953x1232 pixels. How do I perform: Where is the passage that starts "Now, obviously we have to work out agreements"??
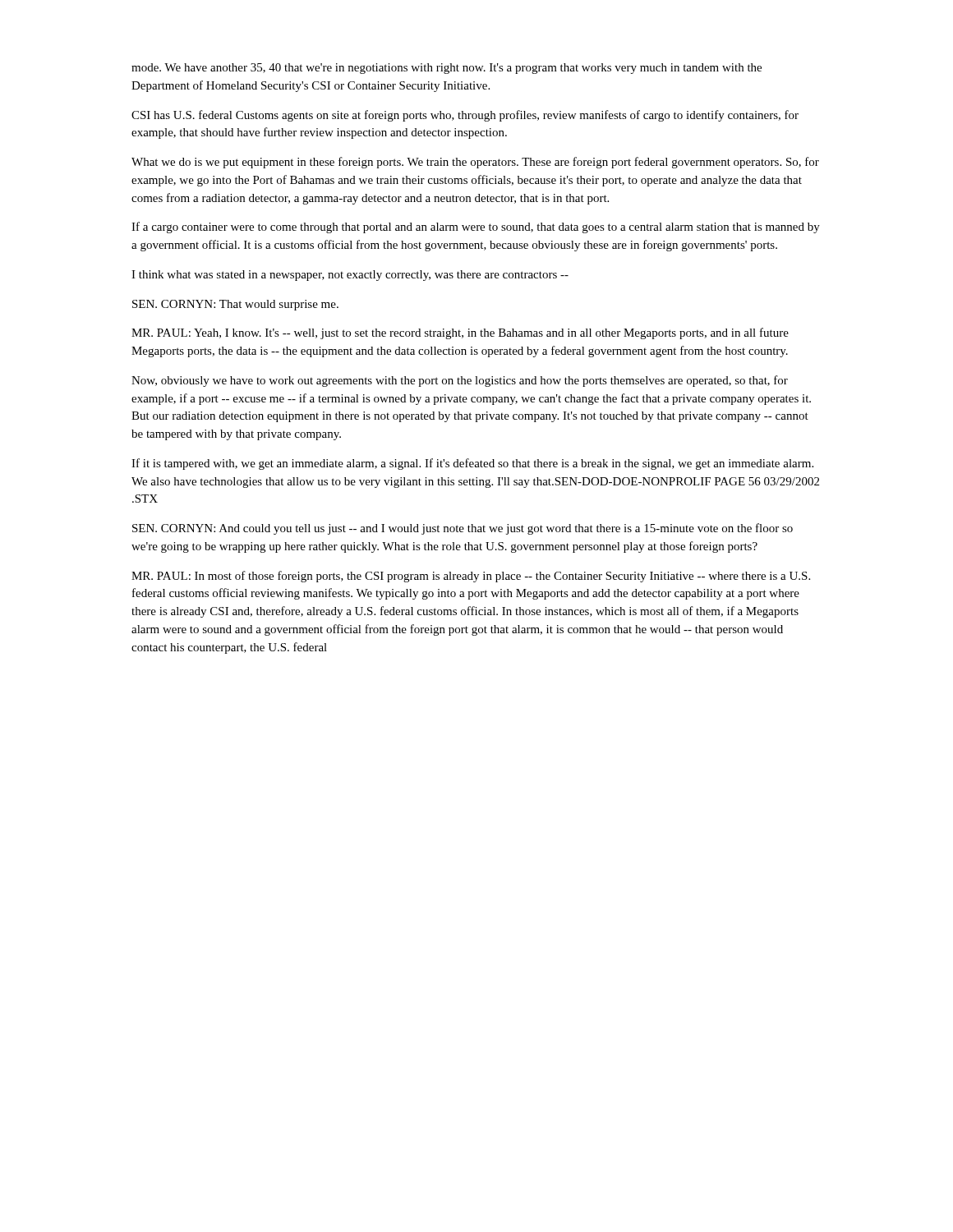point(472,407)
